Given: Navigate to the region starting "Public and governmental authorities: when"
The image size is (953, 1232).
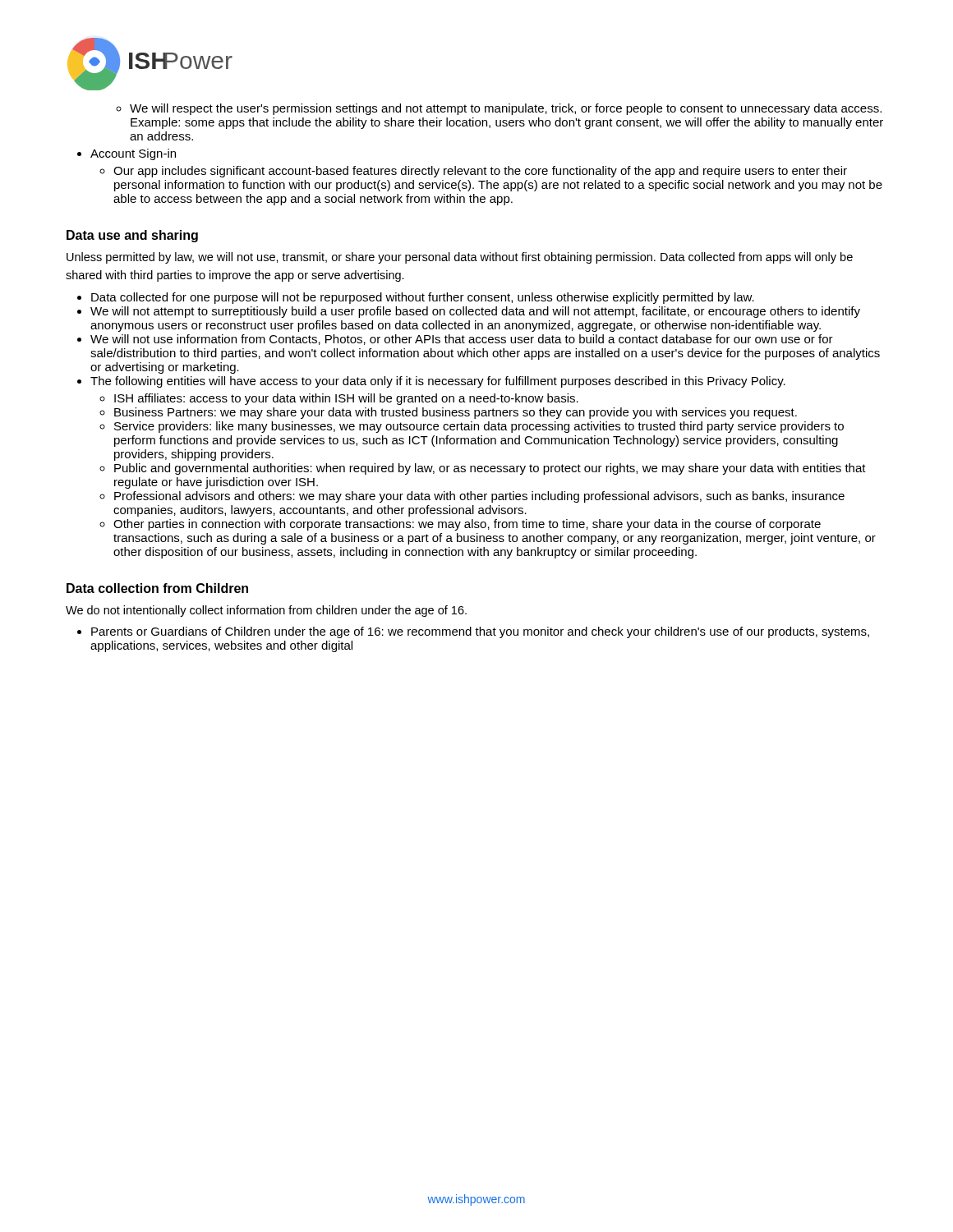Looking at the screenshot, I should [500, 475].
